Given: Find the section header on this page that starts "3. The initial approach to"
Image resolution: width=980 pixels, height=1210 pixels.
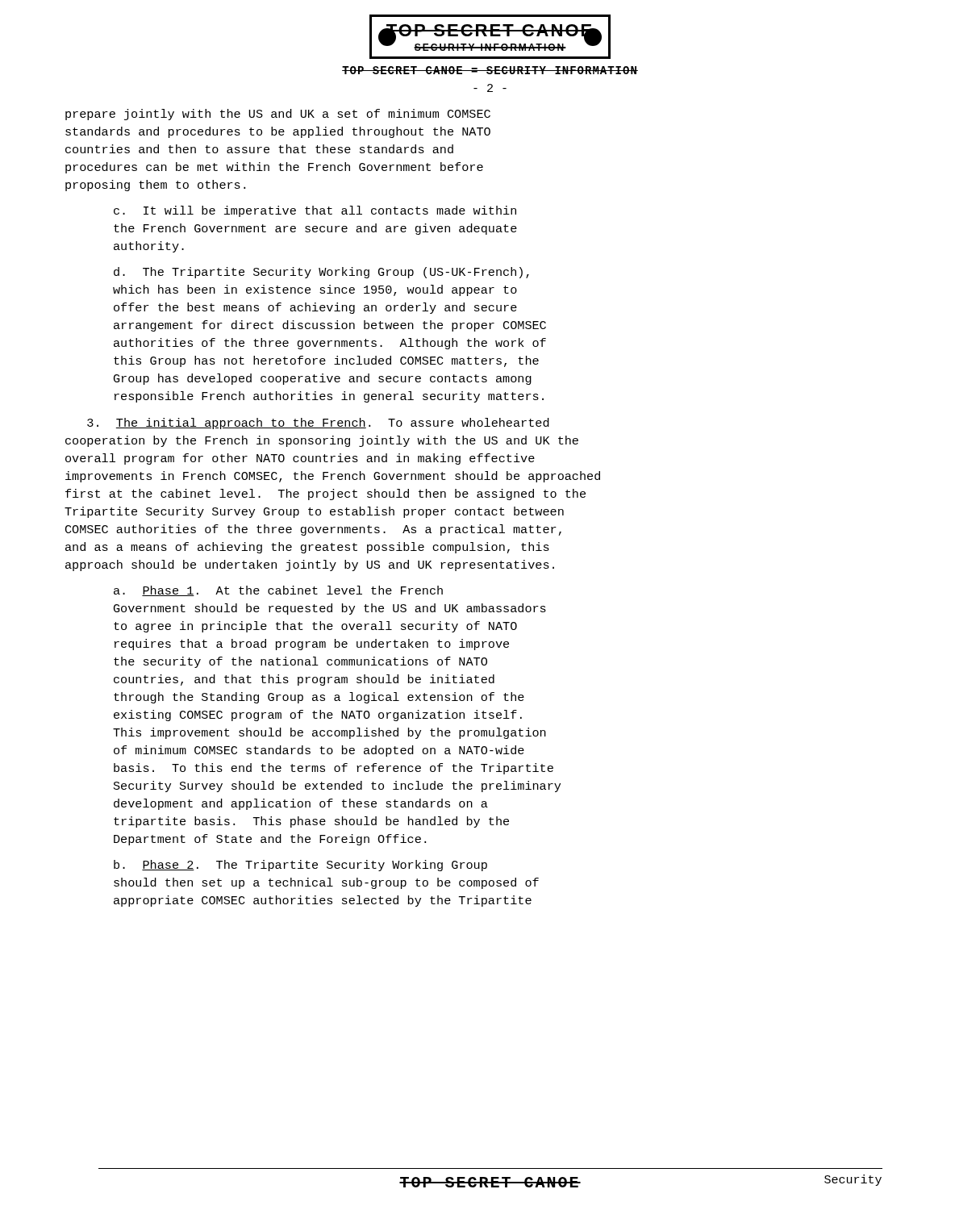Looking at the screenshot, I should pyautogui.click(x=333, y=494).
